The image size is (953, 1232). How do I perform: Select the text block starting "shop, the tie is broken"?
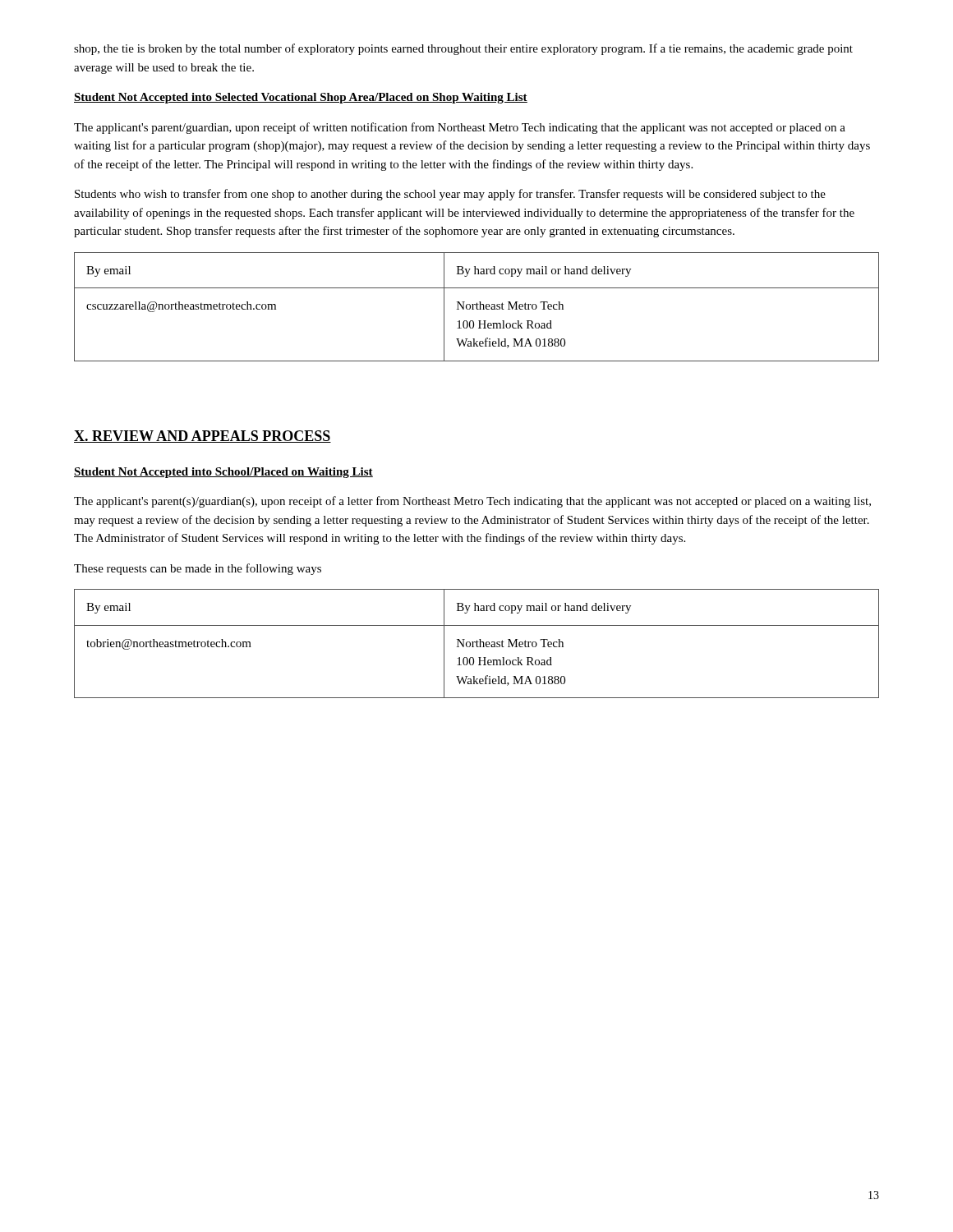pos(476,58)
